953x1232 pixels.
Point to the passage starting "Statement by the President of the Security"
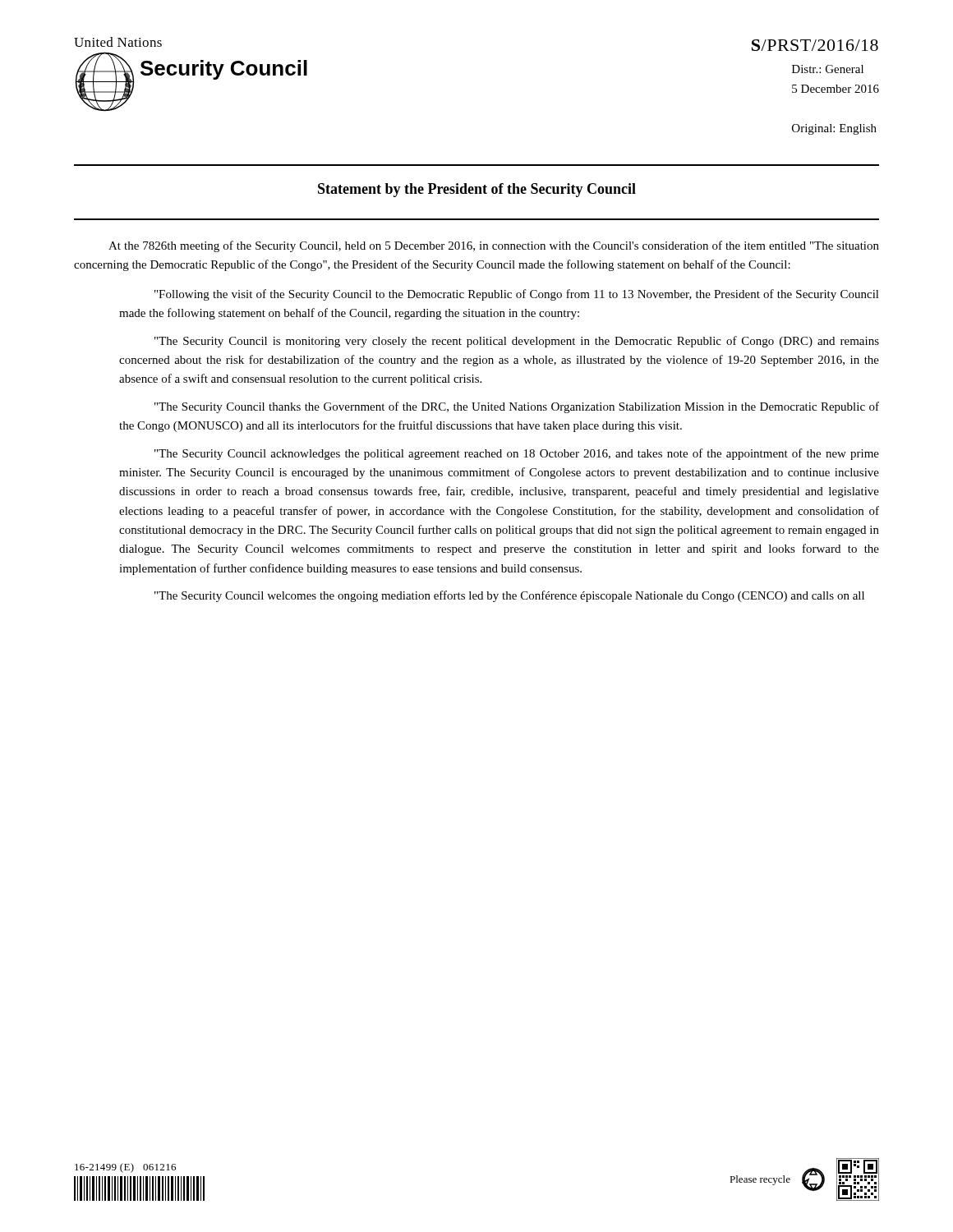pos(476,189)
